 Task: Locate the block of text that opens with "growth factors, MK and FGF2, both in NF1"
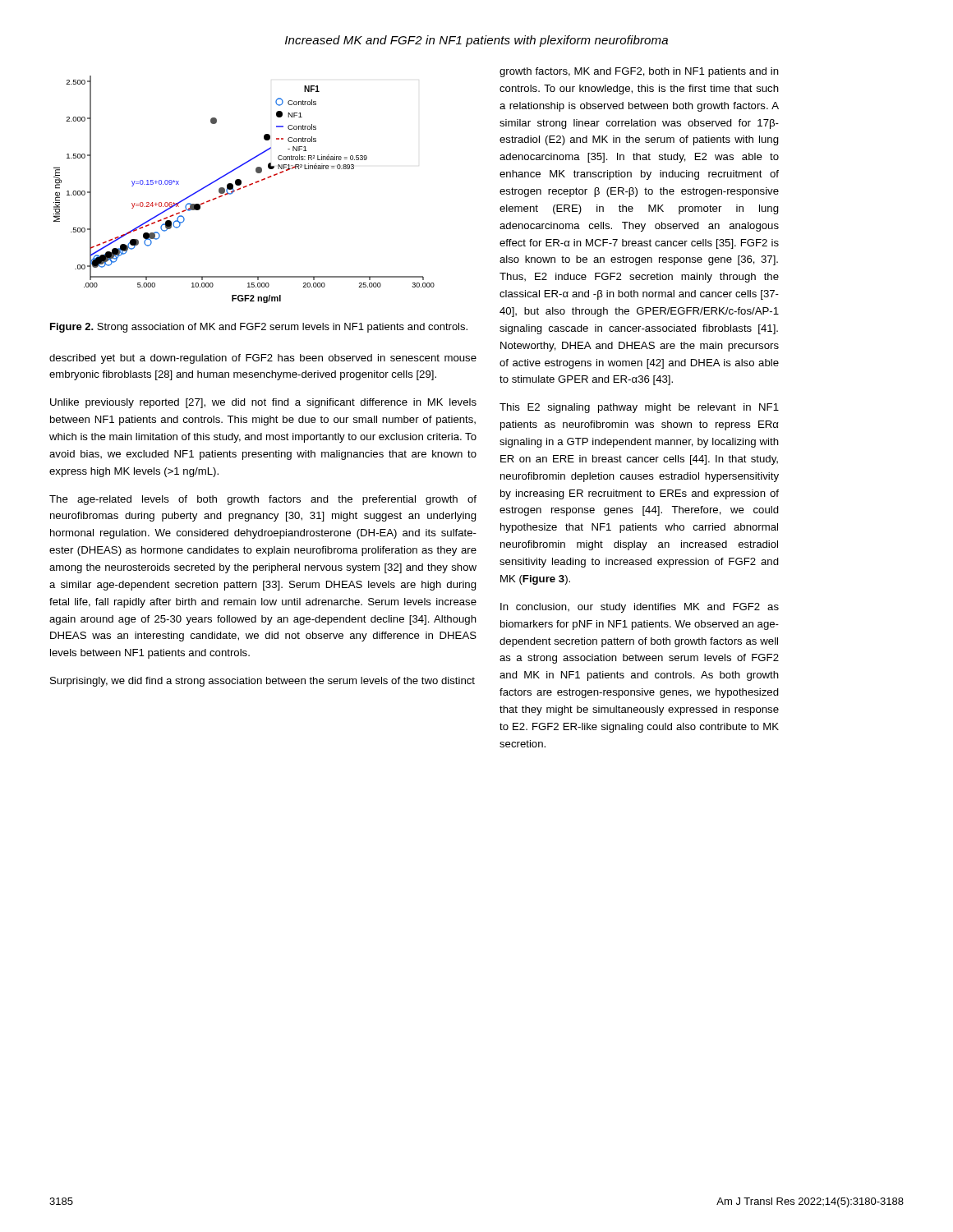[x=639, y=225]
